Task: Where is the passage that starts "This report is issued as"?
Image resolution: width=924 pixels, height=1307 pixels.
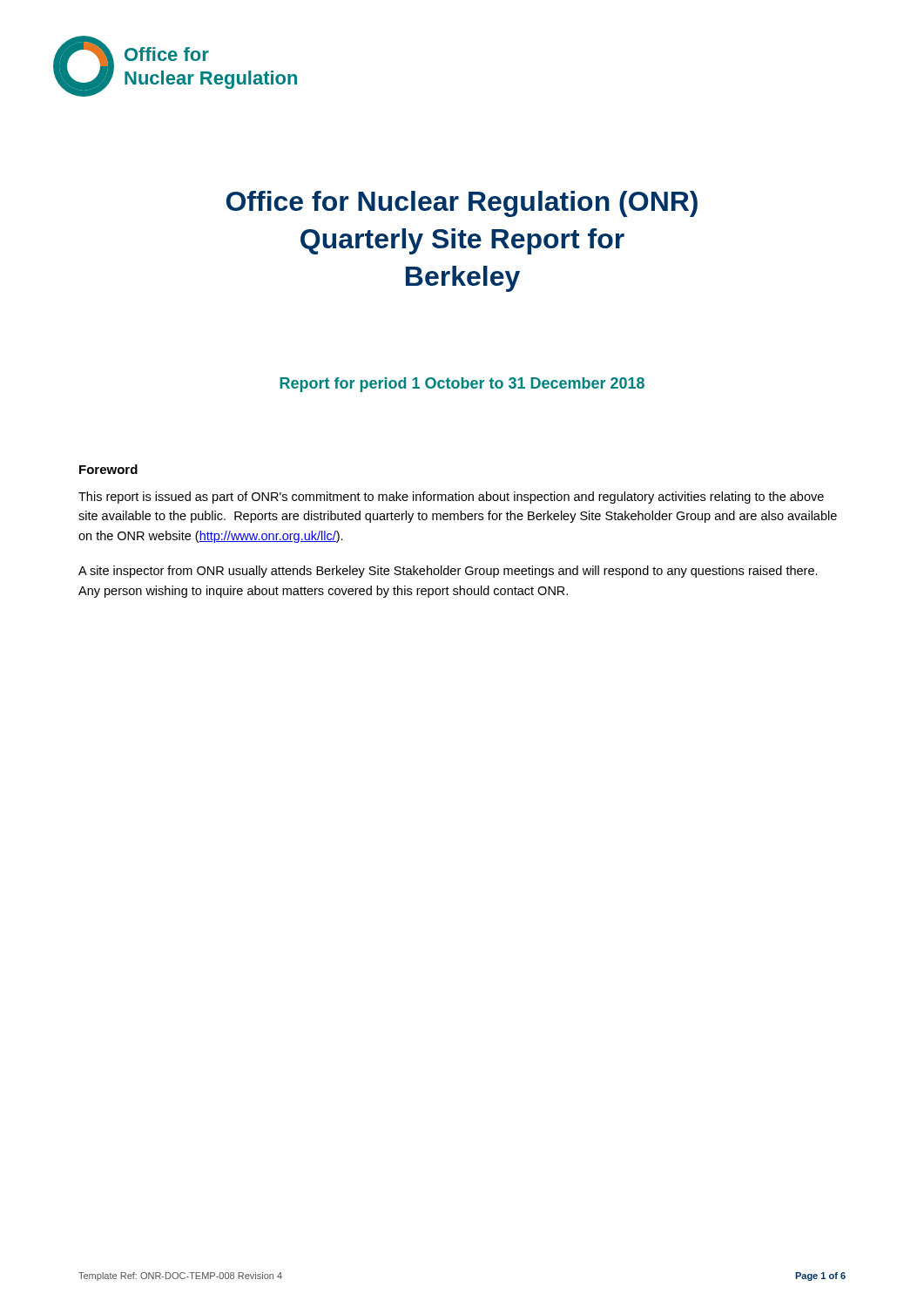Action: pos(458,516)
